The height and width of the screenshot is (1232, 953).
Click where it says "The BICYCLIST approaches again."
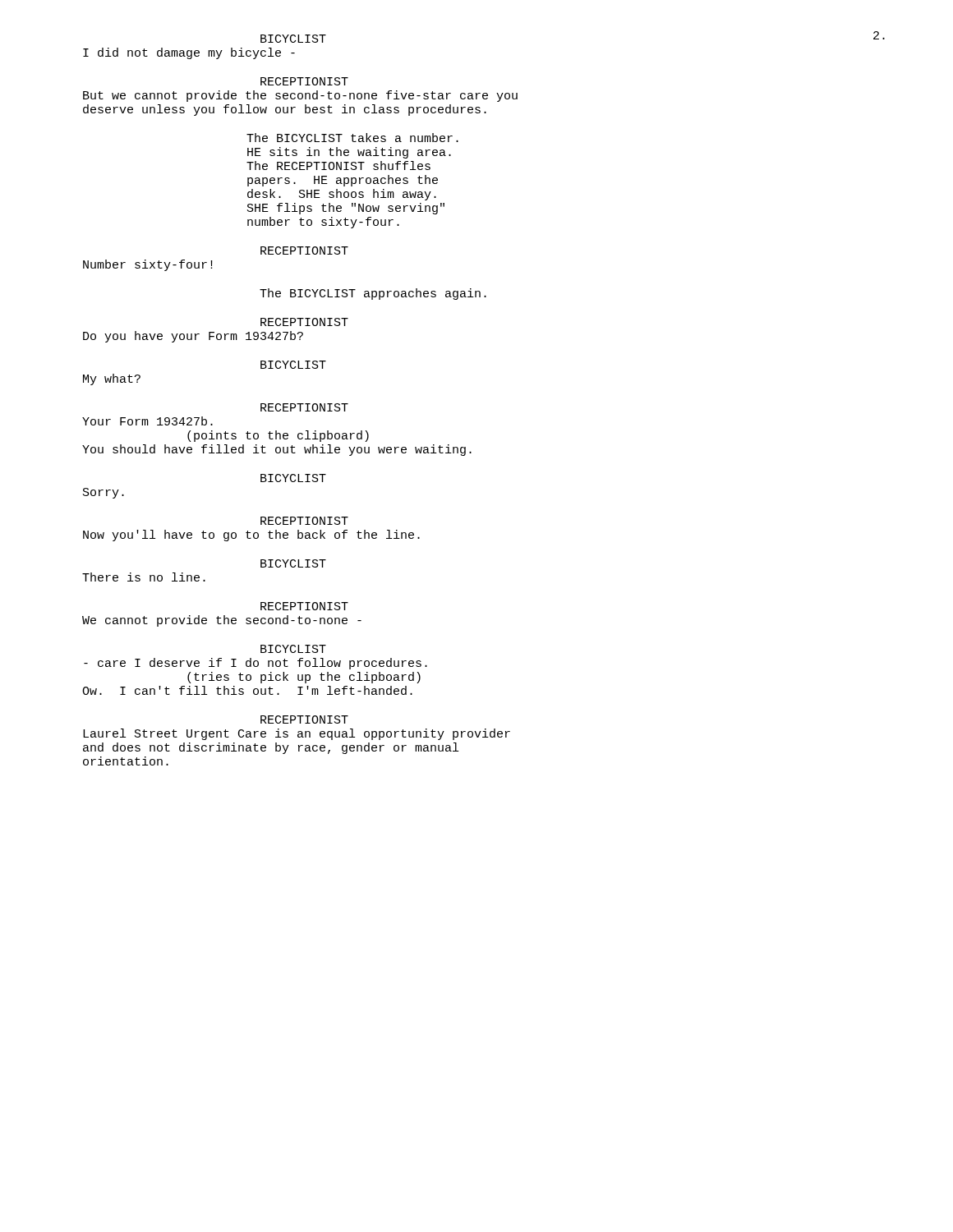click(x=452, y=294)
